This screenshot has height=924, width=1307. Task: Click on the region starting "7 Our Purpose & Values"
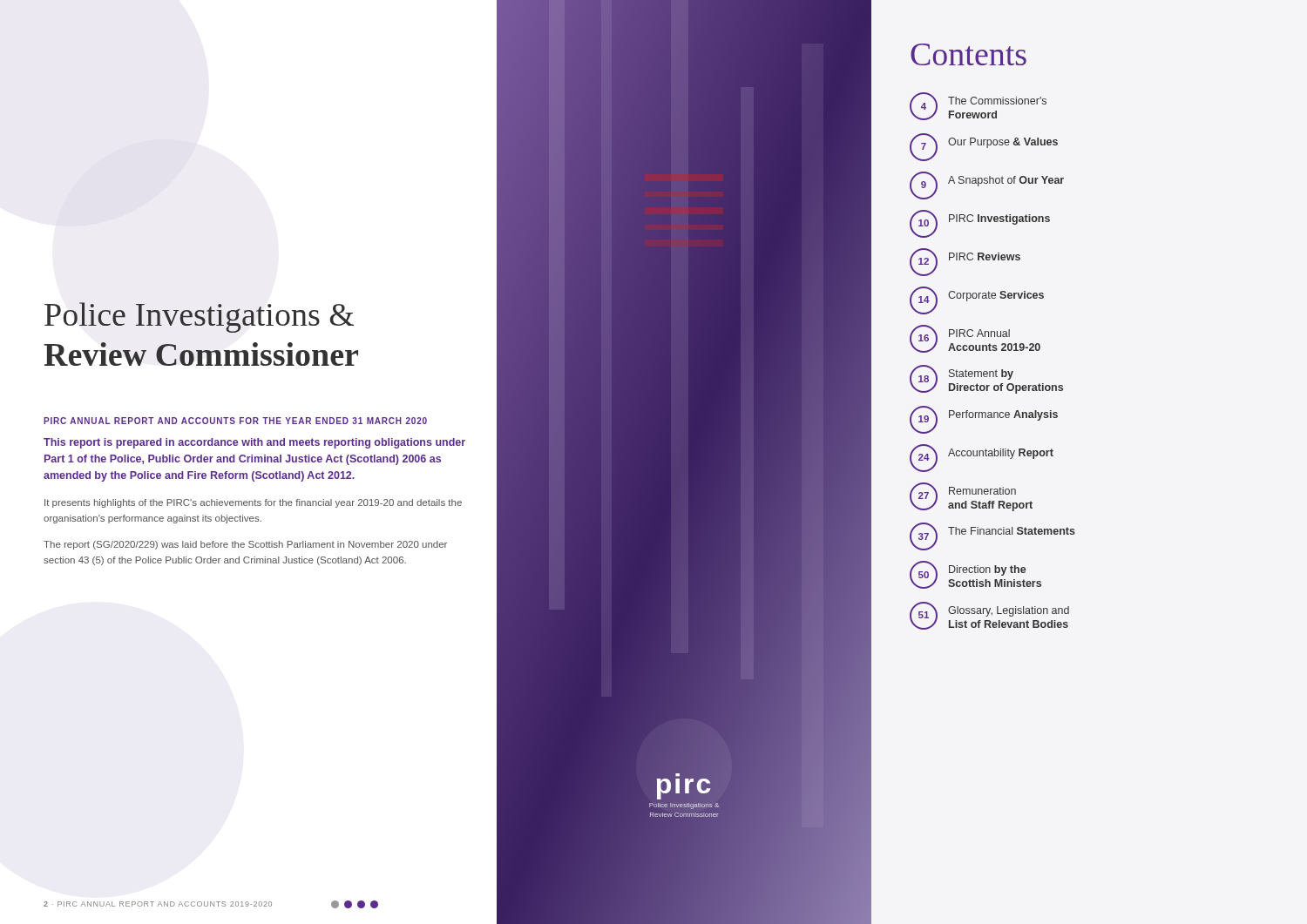(984, 147)
